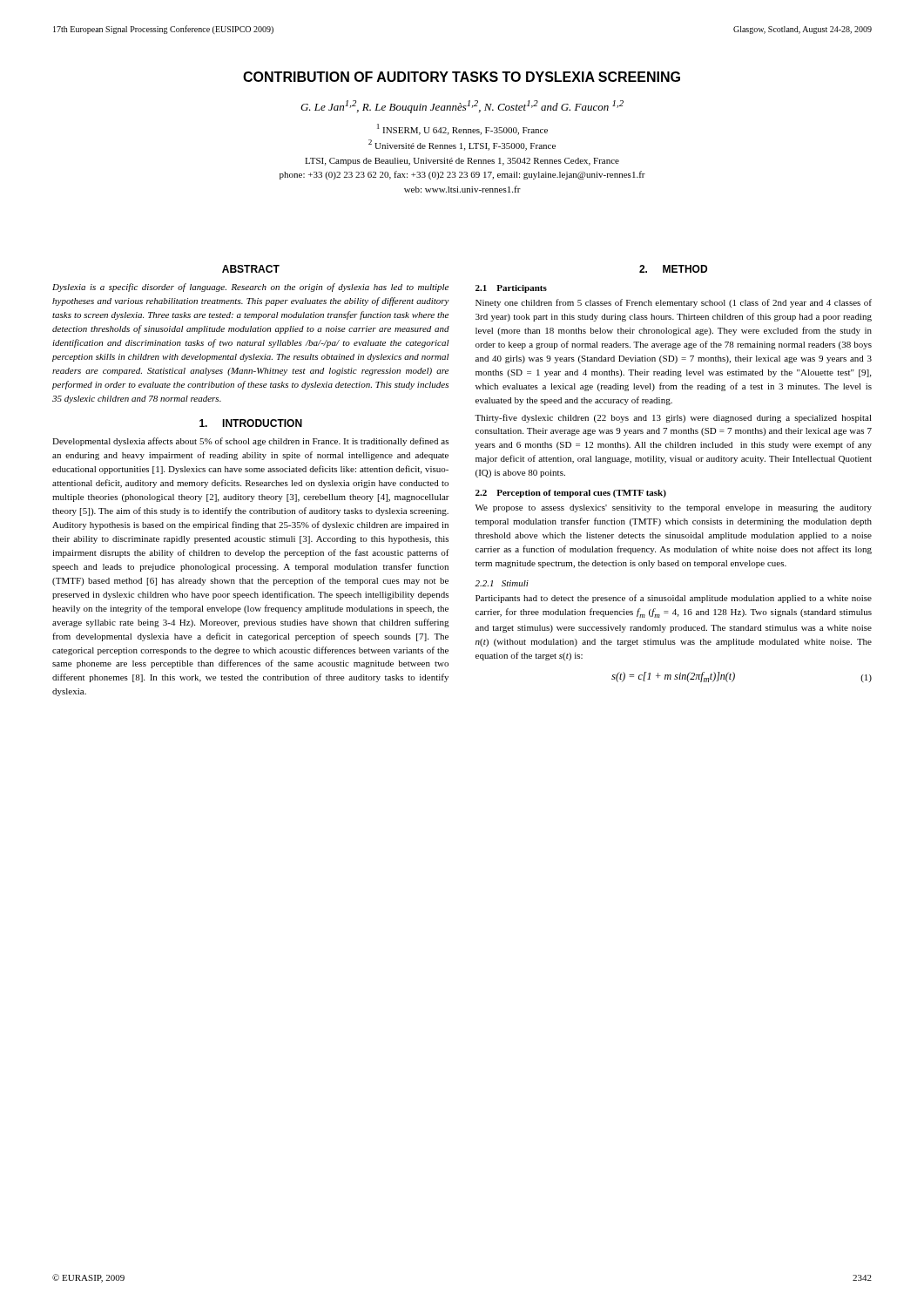
Task: Select the element starting "Participants had to detect the presence of"
Action: 673,626
